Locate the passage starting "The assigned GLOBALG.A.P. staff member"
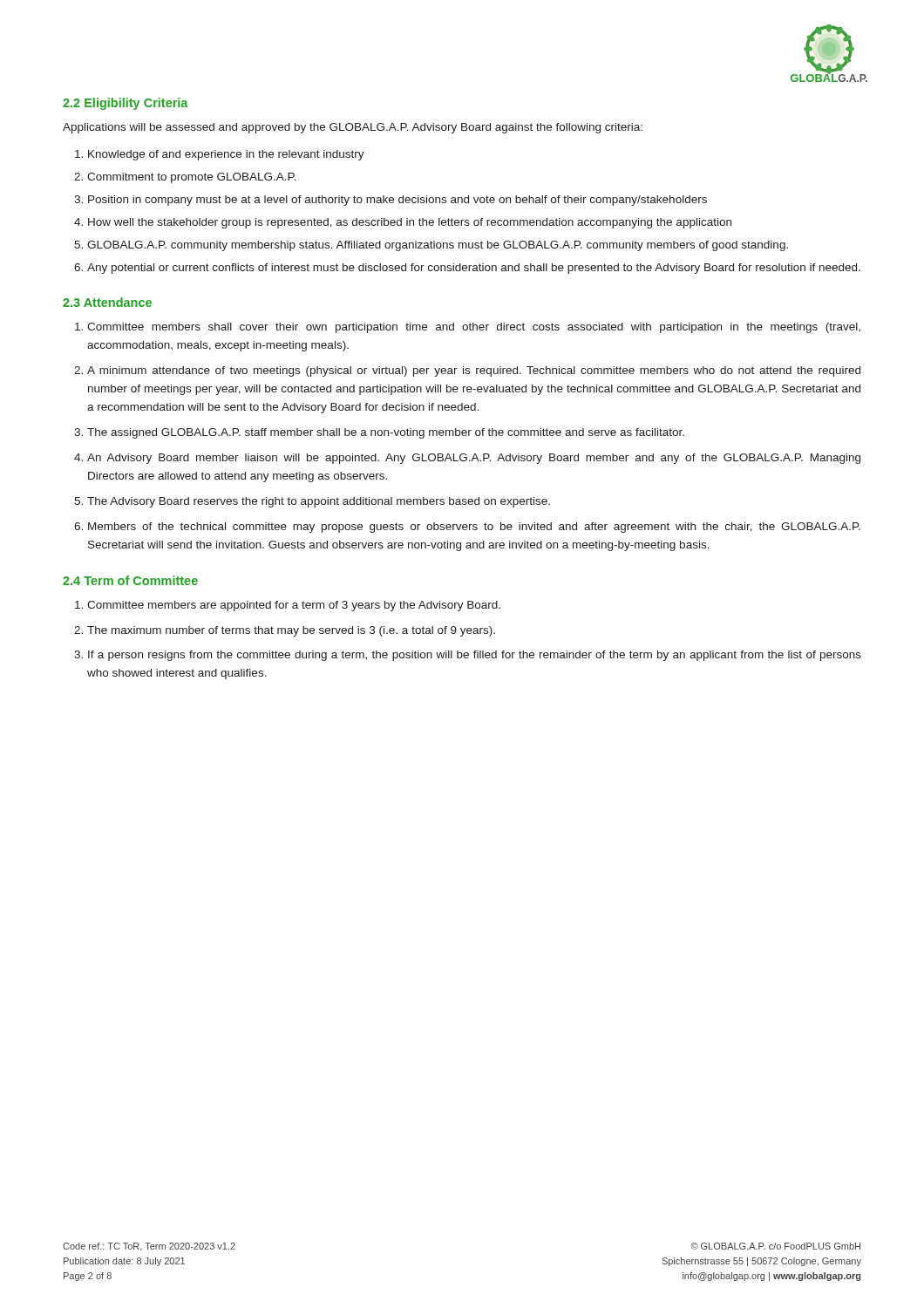 point(386,432)
